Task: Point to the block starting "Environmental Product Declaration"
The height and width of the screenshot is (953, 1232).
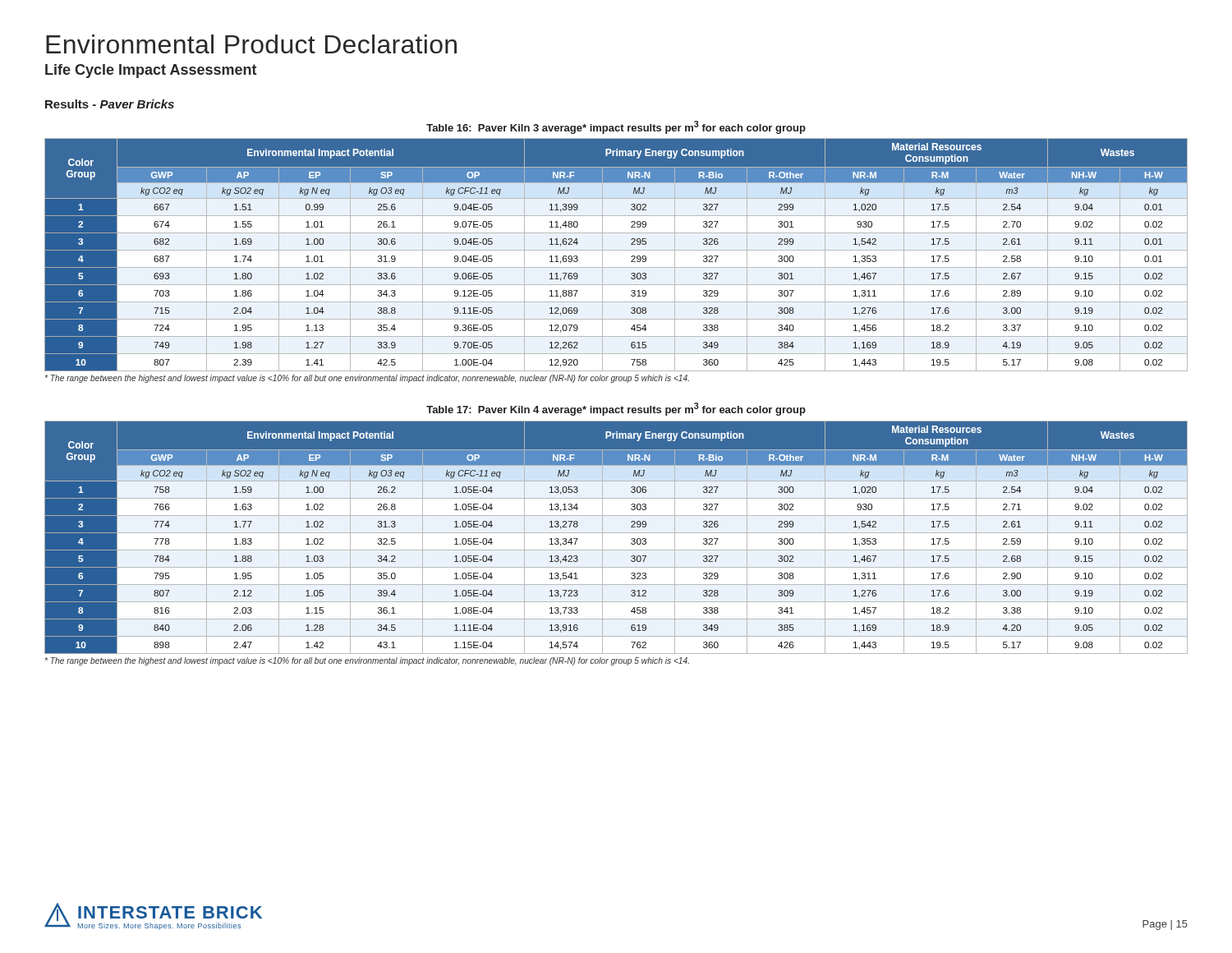Action: point(251,44)
